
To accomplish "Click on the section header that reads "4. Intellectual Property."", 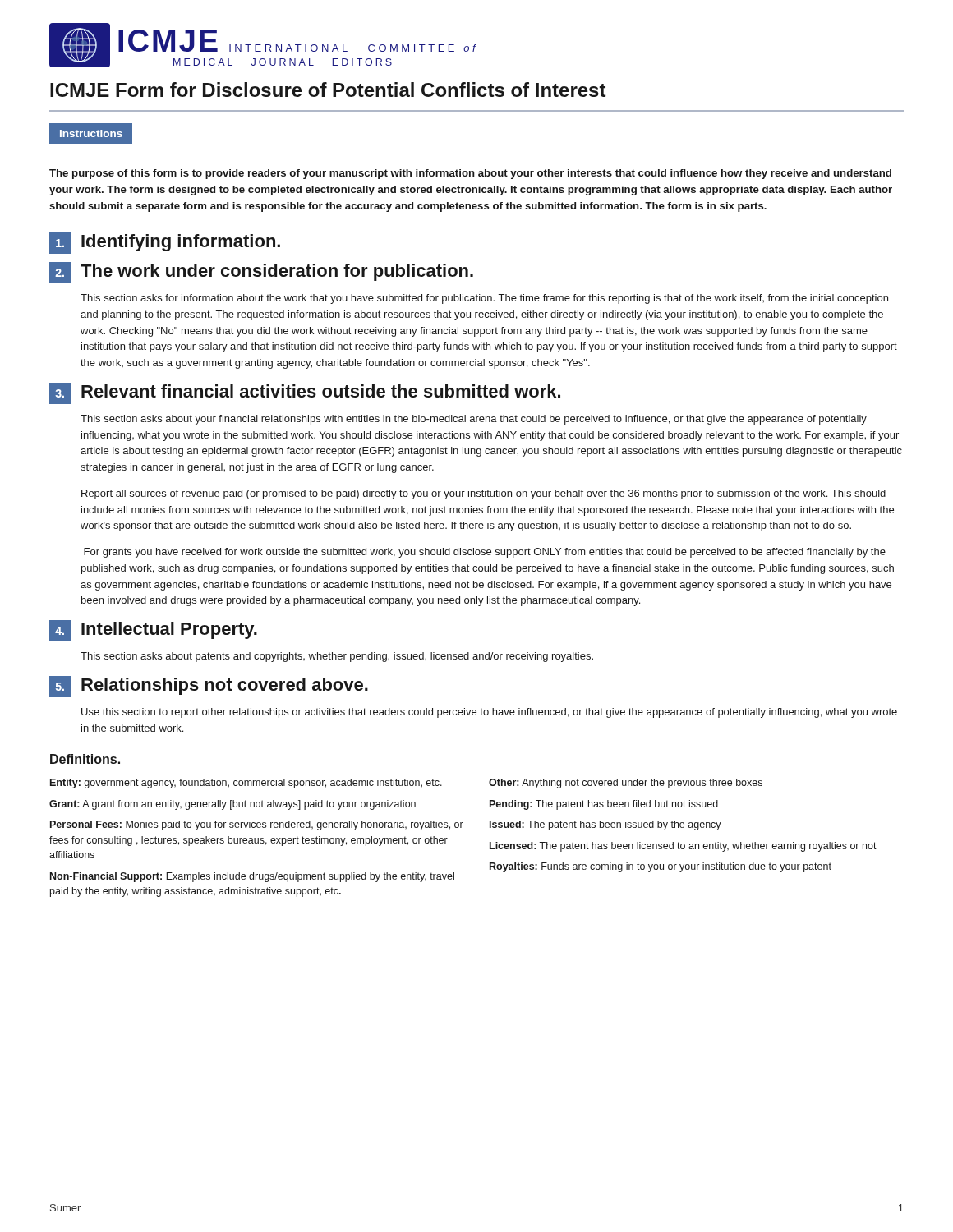I will coord(154,630).
